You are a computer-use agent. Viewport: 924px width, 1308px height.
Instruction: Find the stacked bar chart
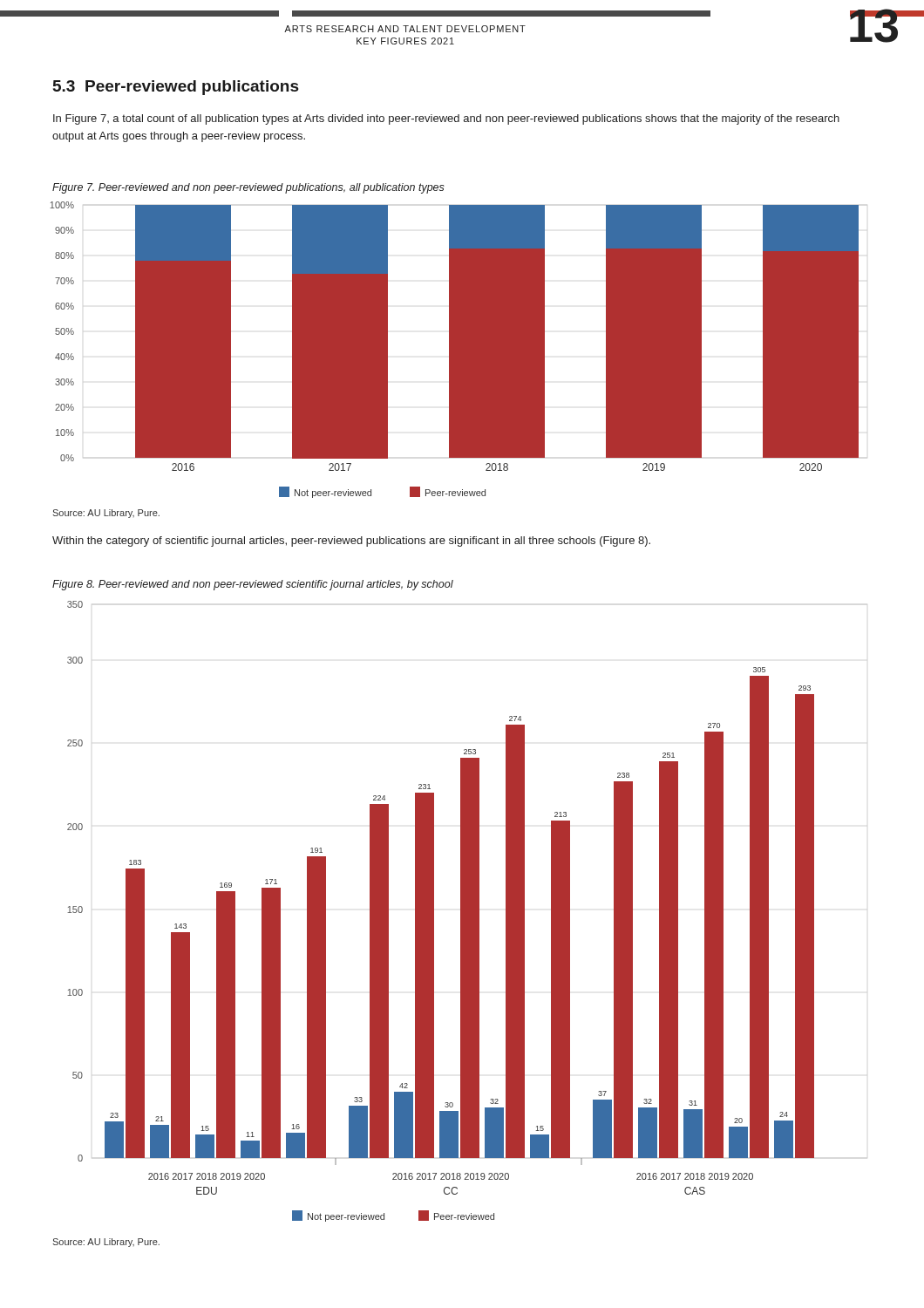(462, 351)
